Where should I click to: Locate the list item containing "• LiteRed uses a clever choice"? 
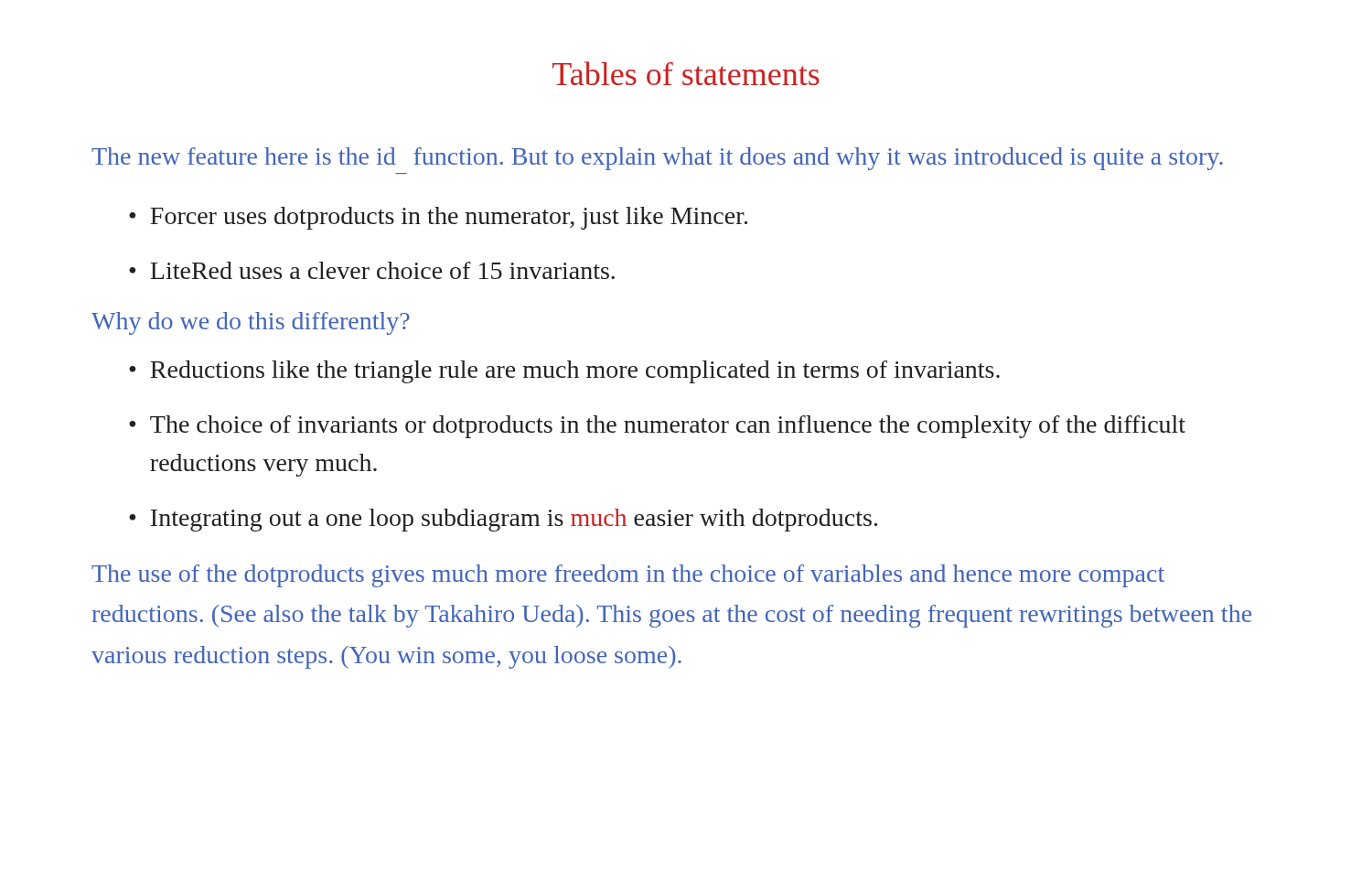coord(372,270)
